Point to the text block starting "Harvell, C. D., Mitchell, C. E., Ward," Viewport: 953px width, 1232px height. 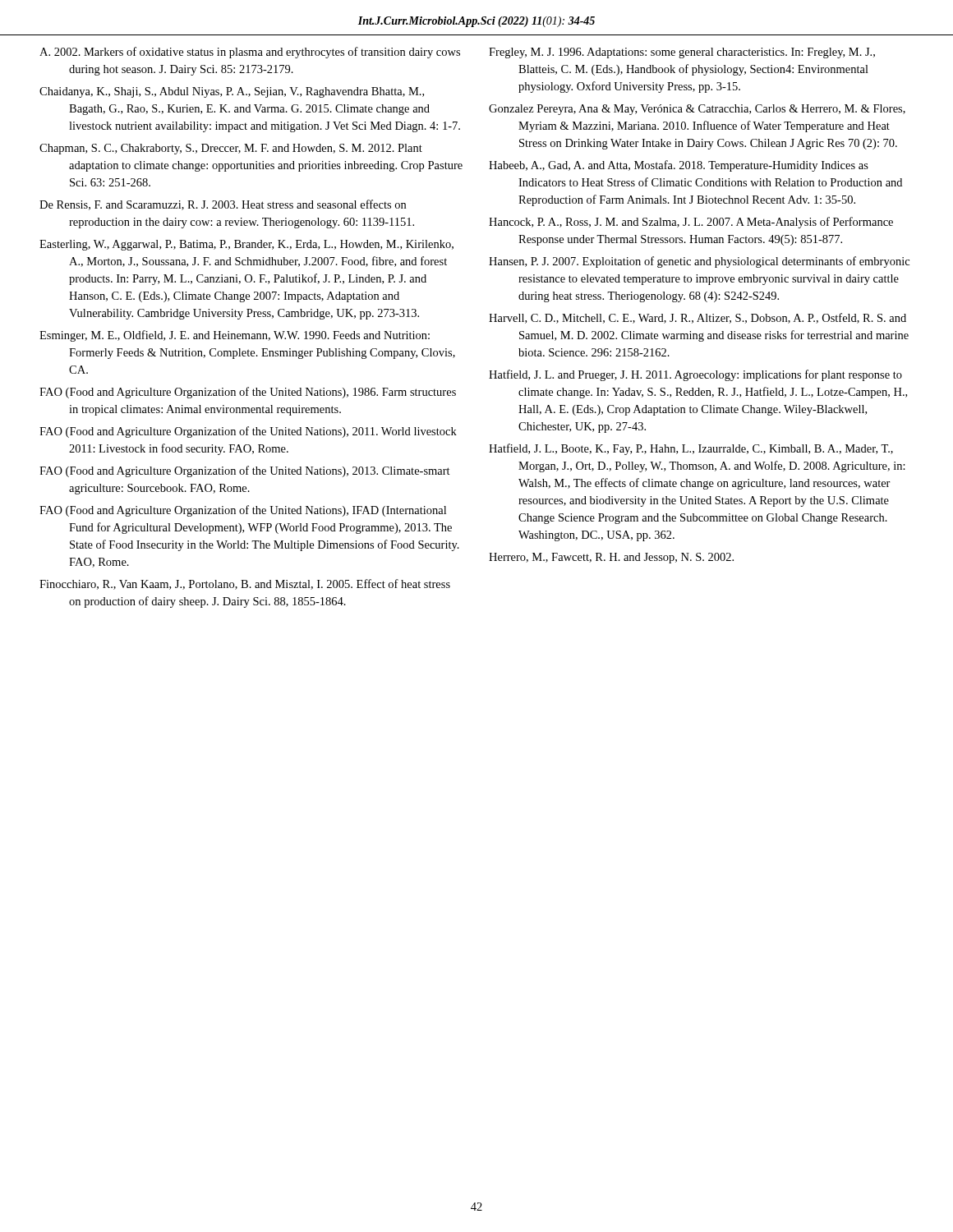(699, 335)
